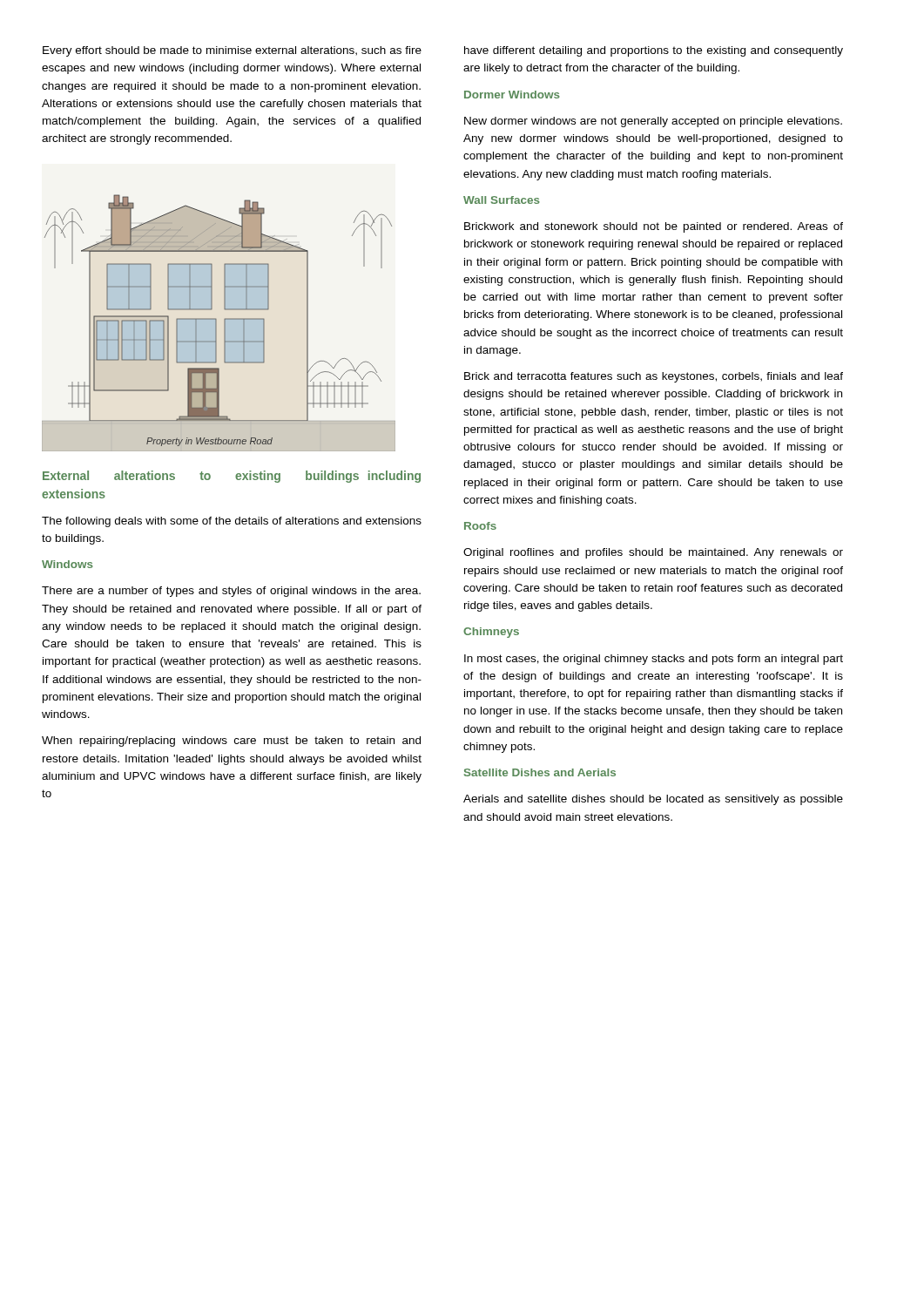
Task: Click on the illustration
Action: coord(232,307)
